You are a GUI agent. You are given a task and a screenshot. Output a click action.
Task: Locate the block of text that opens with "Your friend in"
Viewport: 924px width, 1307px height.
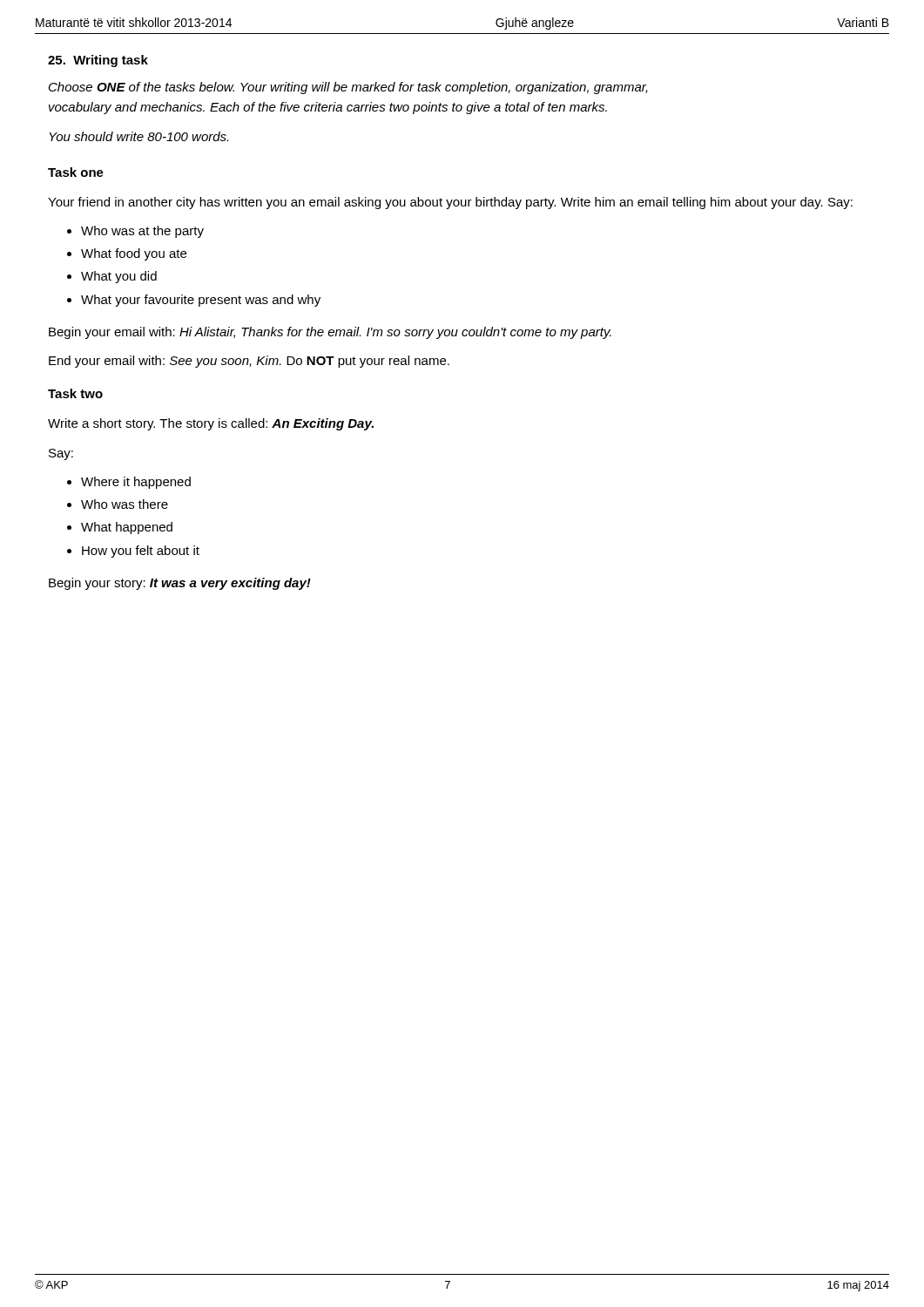coord(451,201)
